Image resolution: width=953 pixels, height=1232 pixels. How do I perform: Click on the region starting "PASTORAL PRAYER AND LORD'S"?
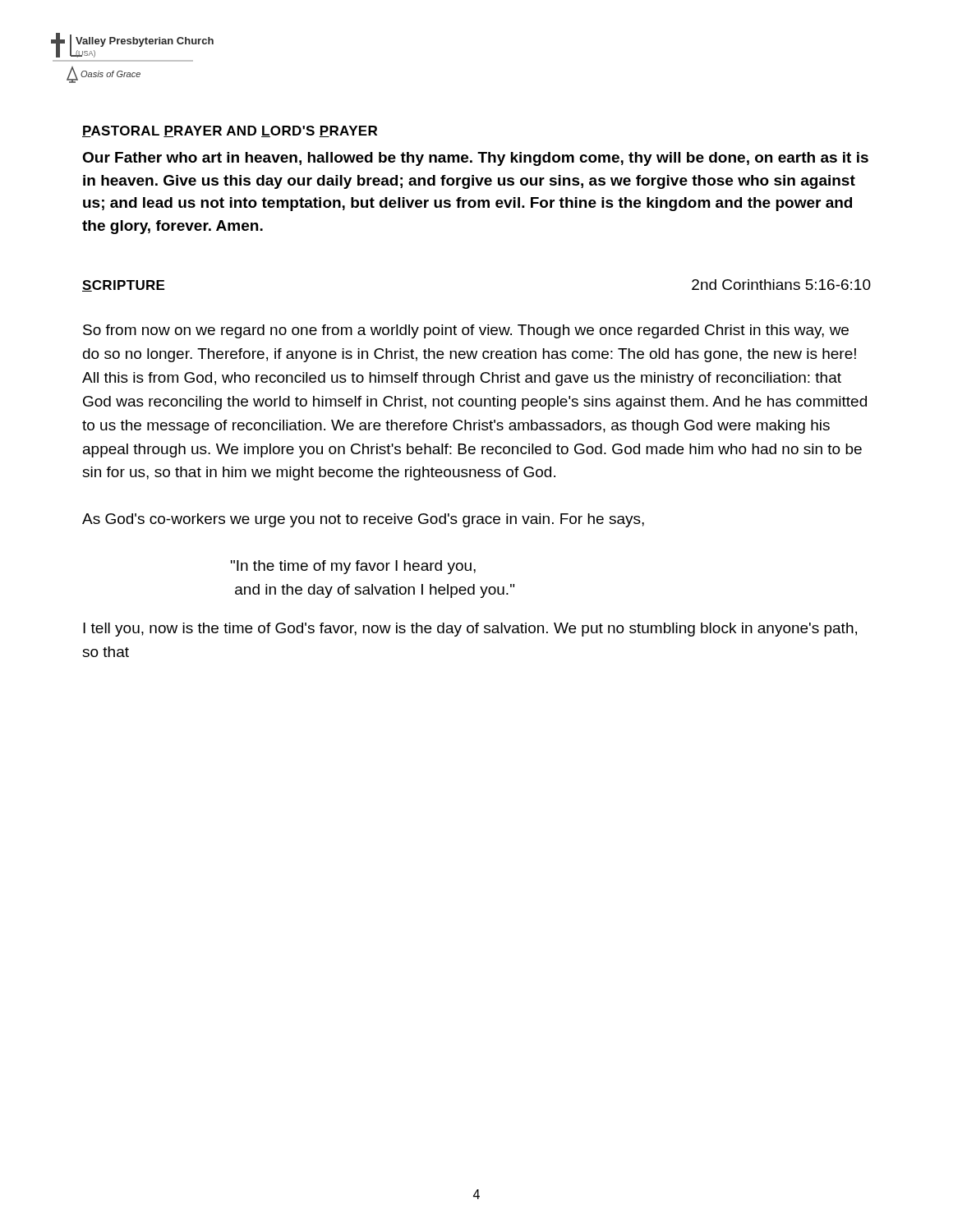pyautogui.click(x=230, y=131)
